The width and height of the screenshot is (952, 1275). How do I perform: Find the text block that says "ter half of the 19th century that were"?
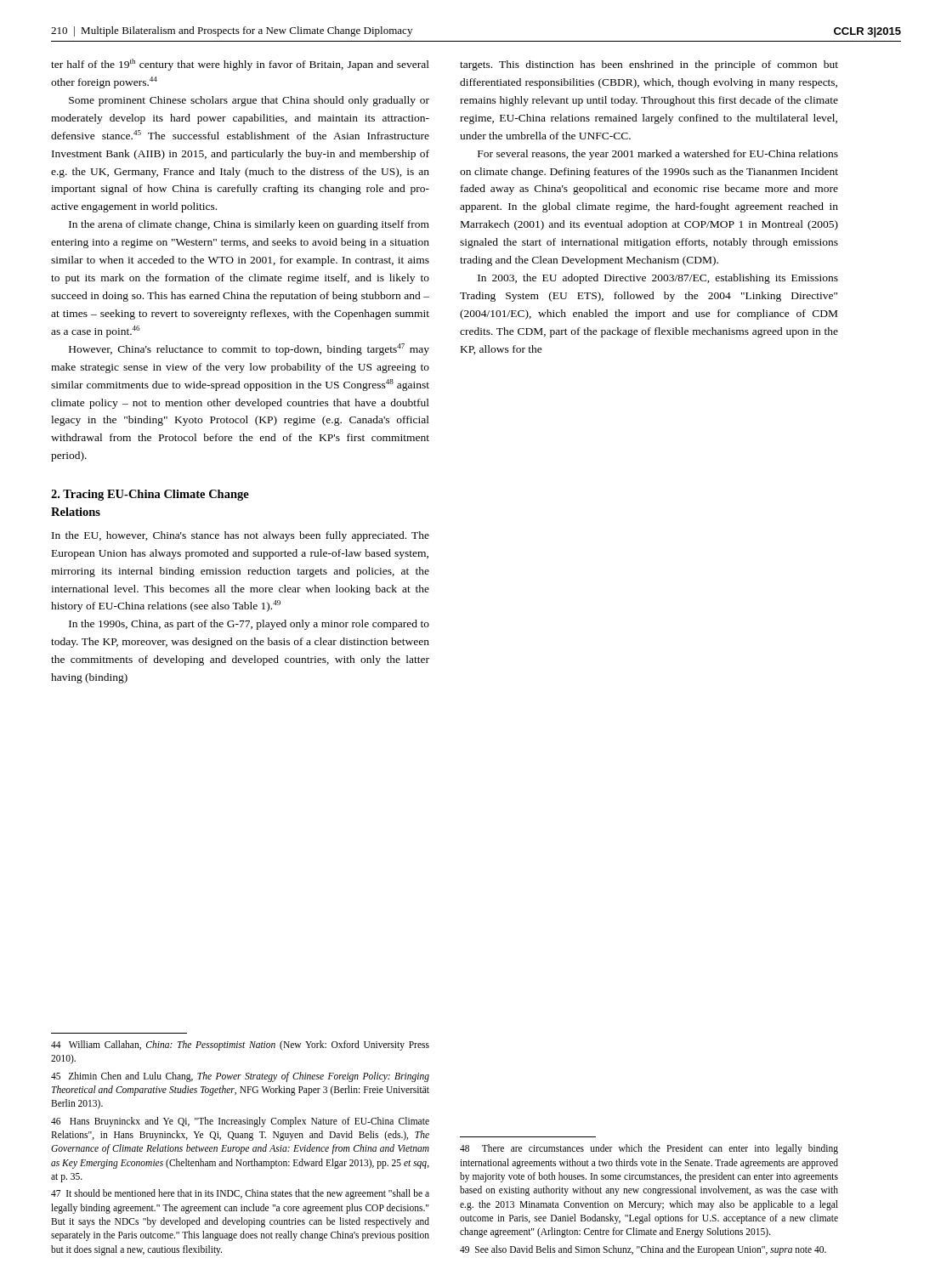tap(240, 72)
